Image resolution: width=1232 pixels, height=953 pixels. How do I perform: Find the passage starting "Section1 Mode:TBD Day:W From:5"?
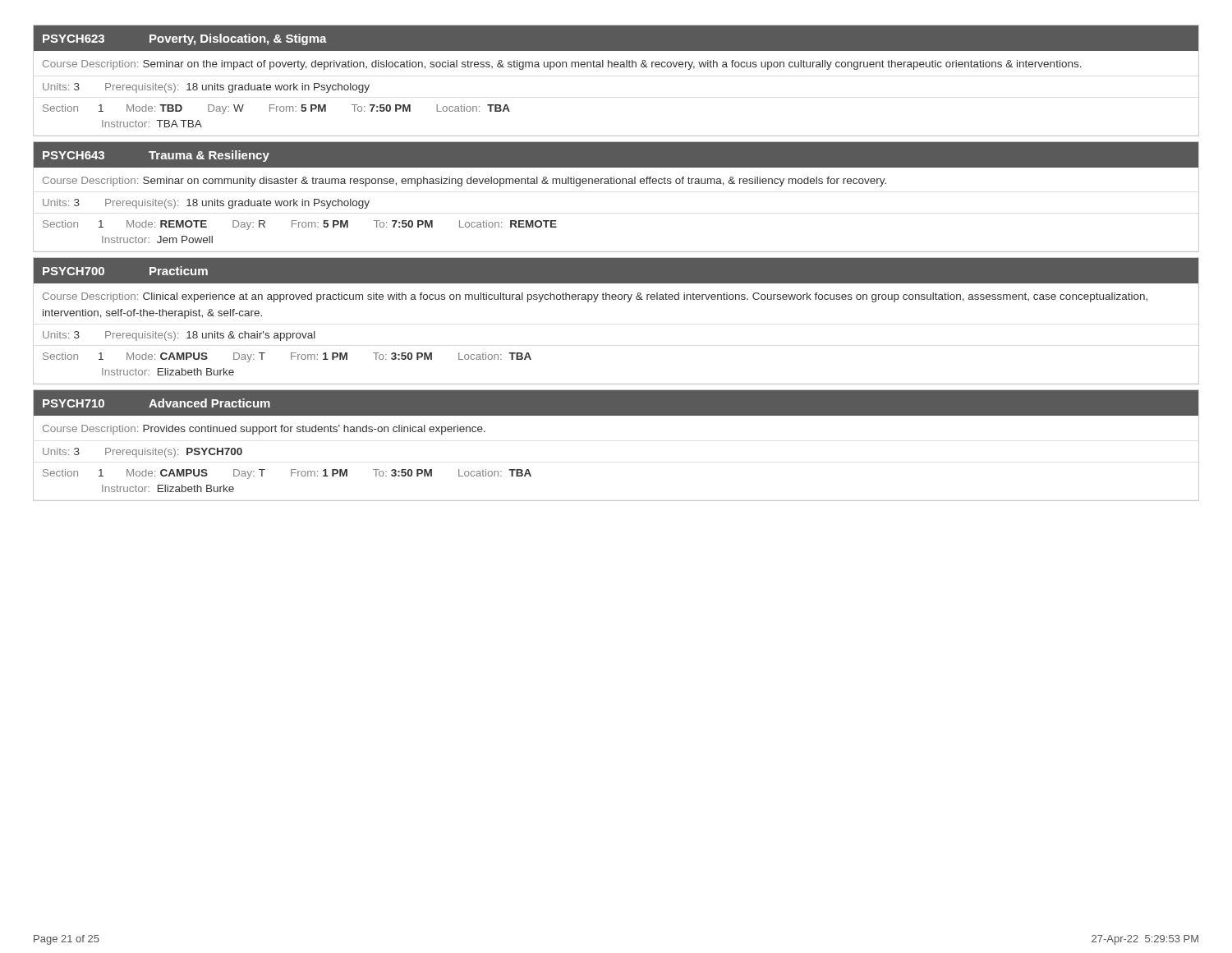pyautogui.click(x=276, y=108)
